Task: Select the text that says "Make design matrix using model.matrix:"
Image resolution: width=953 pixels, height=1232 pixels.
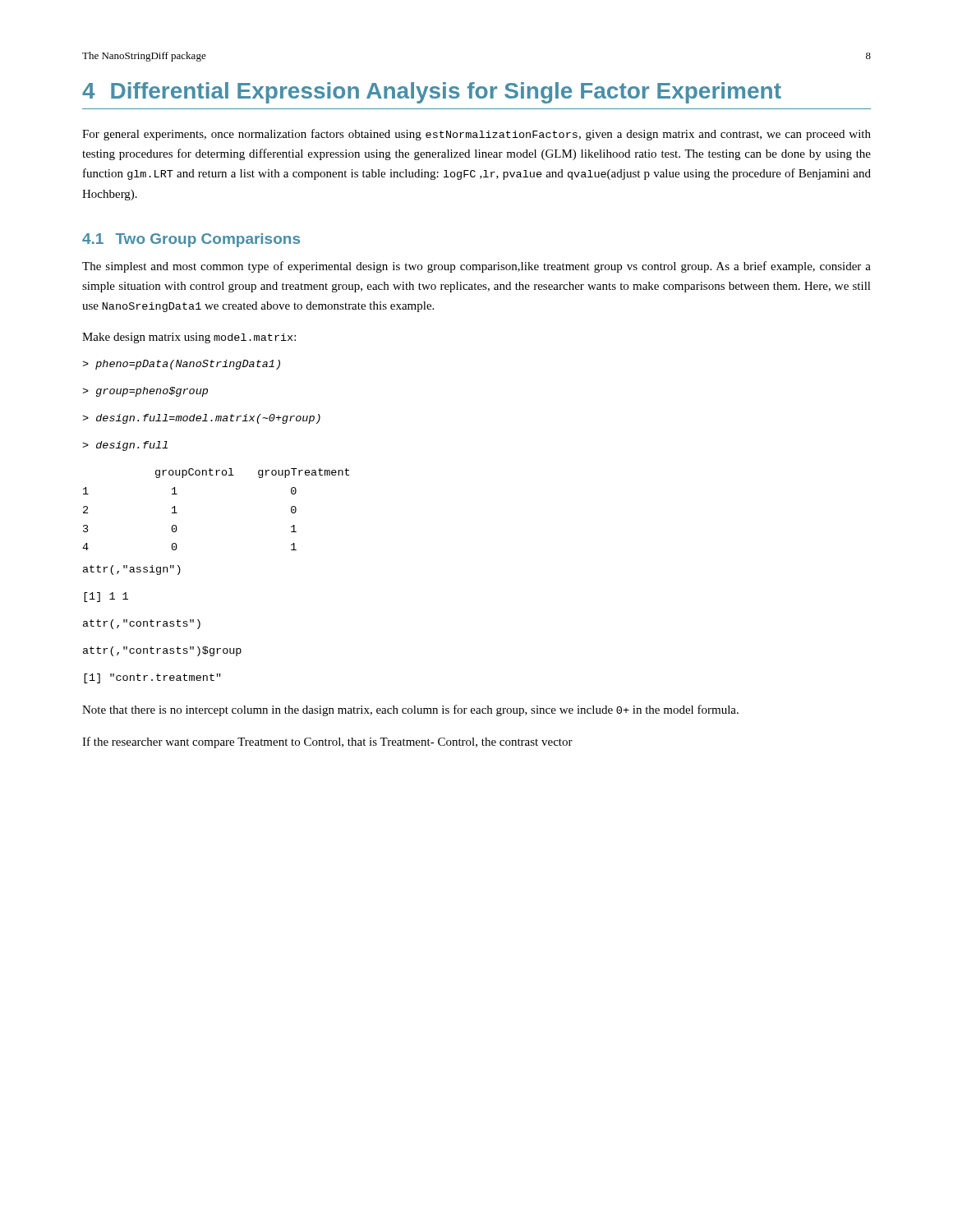Action: click(x=190, y=337)
